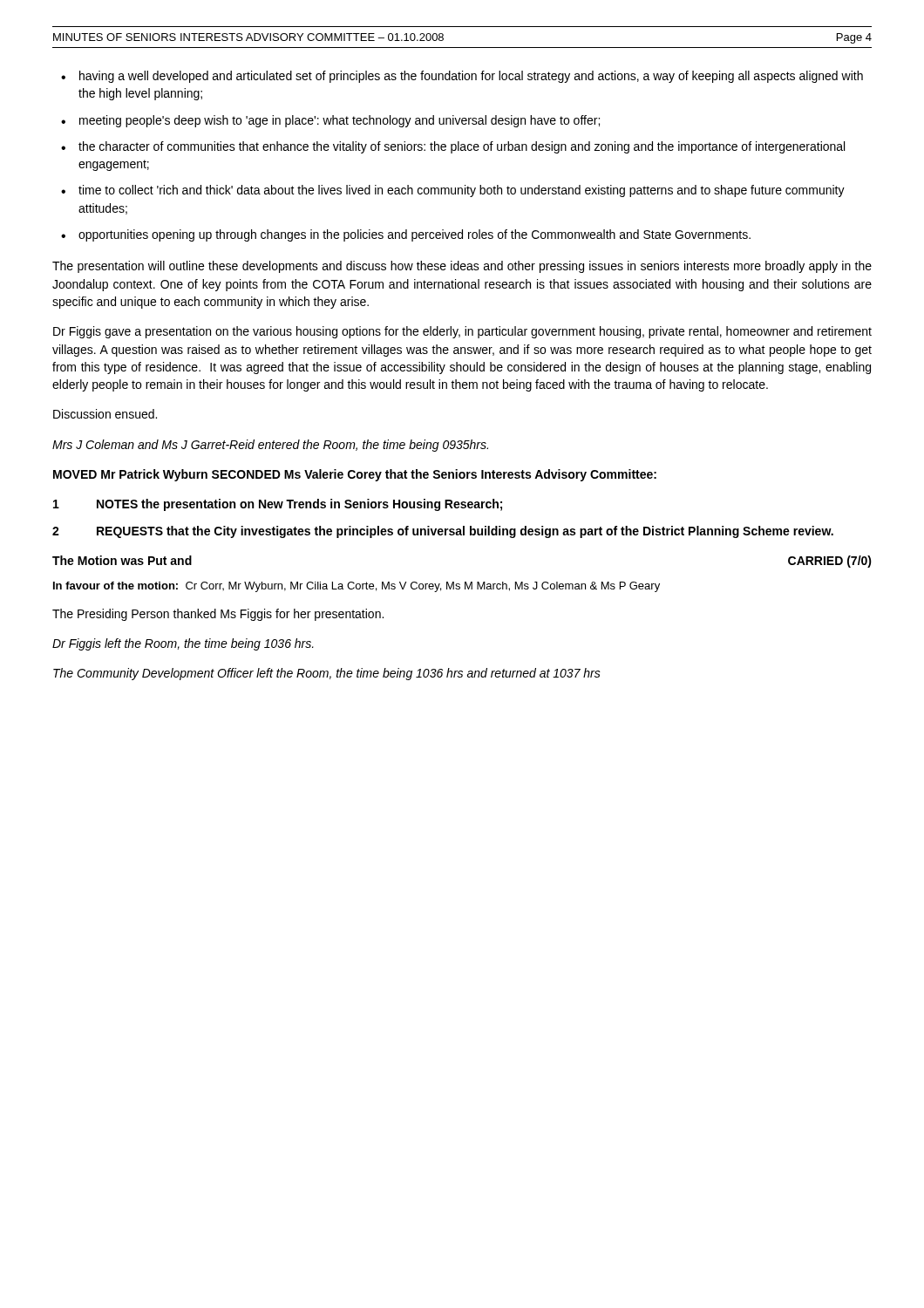This screenshot has height=1308, width=924.
Task: Point to the region starting "opportunities opening up"
Action: pyautogui.click(x=415, y=235)
